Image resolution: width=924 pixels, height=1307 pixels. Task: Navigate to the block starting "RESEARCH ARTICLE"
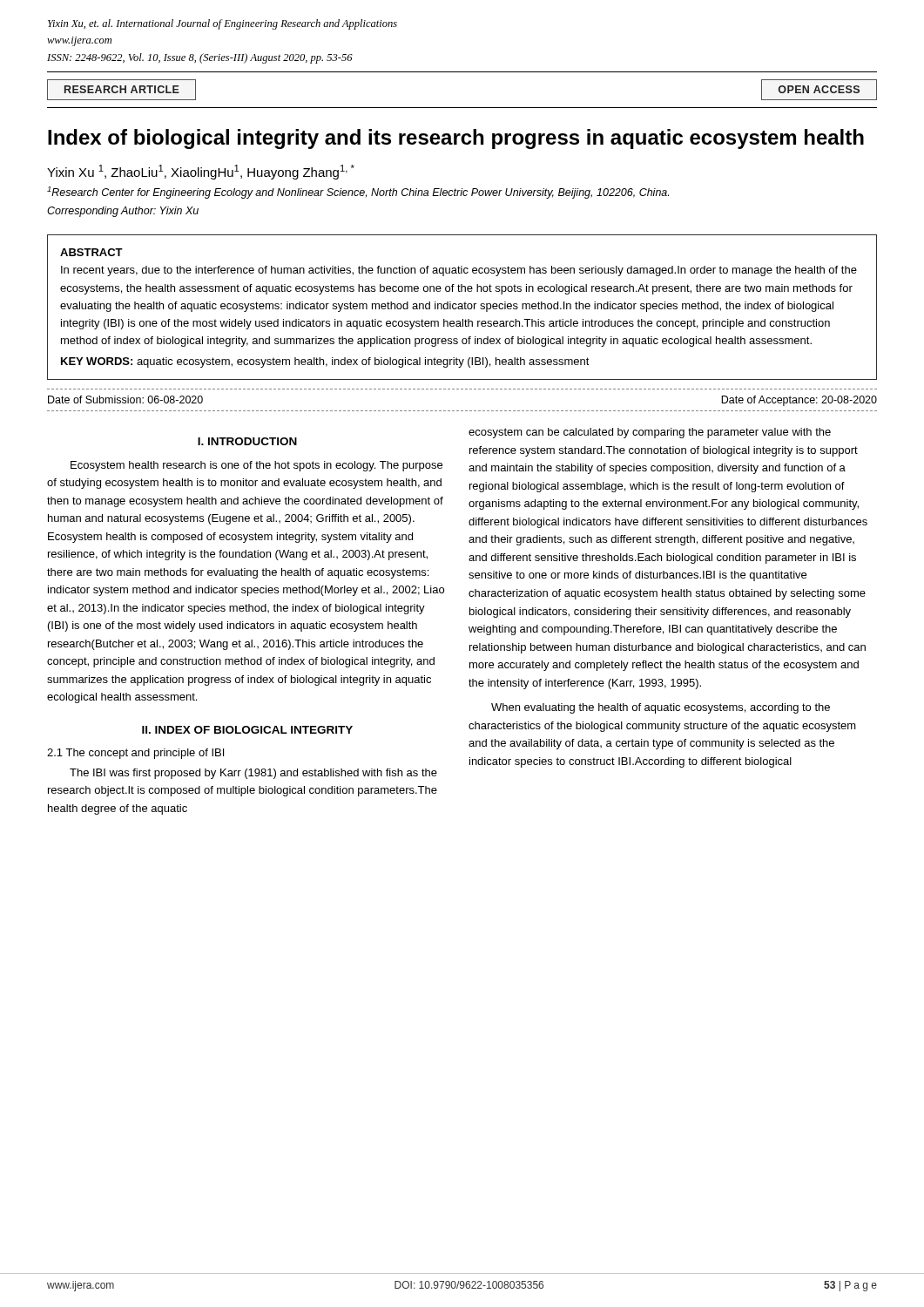tap(122, 90)
